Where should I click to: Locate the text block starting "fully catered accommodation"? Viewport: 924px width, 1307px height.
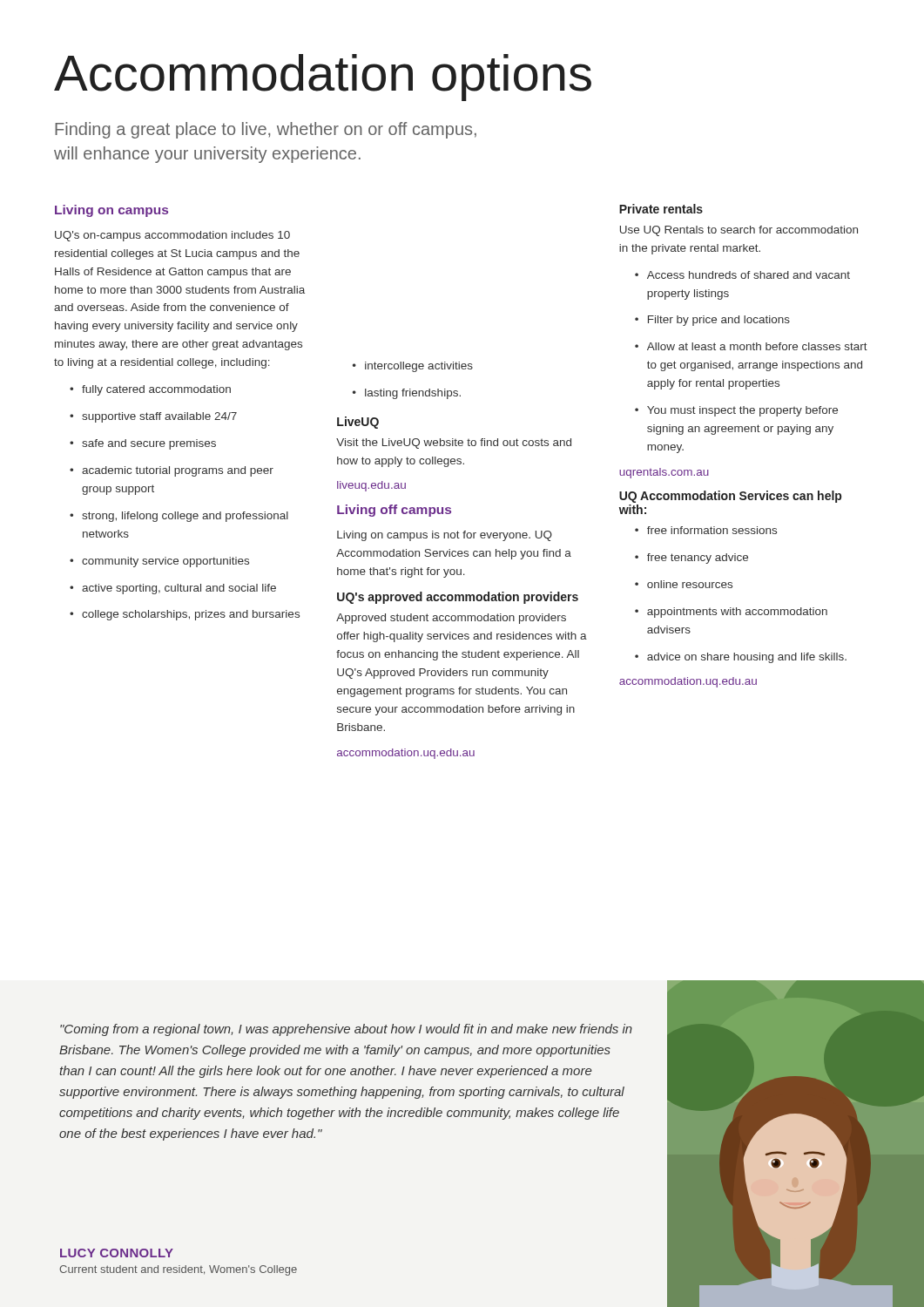click(x=180, y=390)
